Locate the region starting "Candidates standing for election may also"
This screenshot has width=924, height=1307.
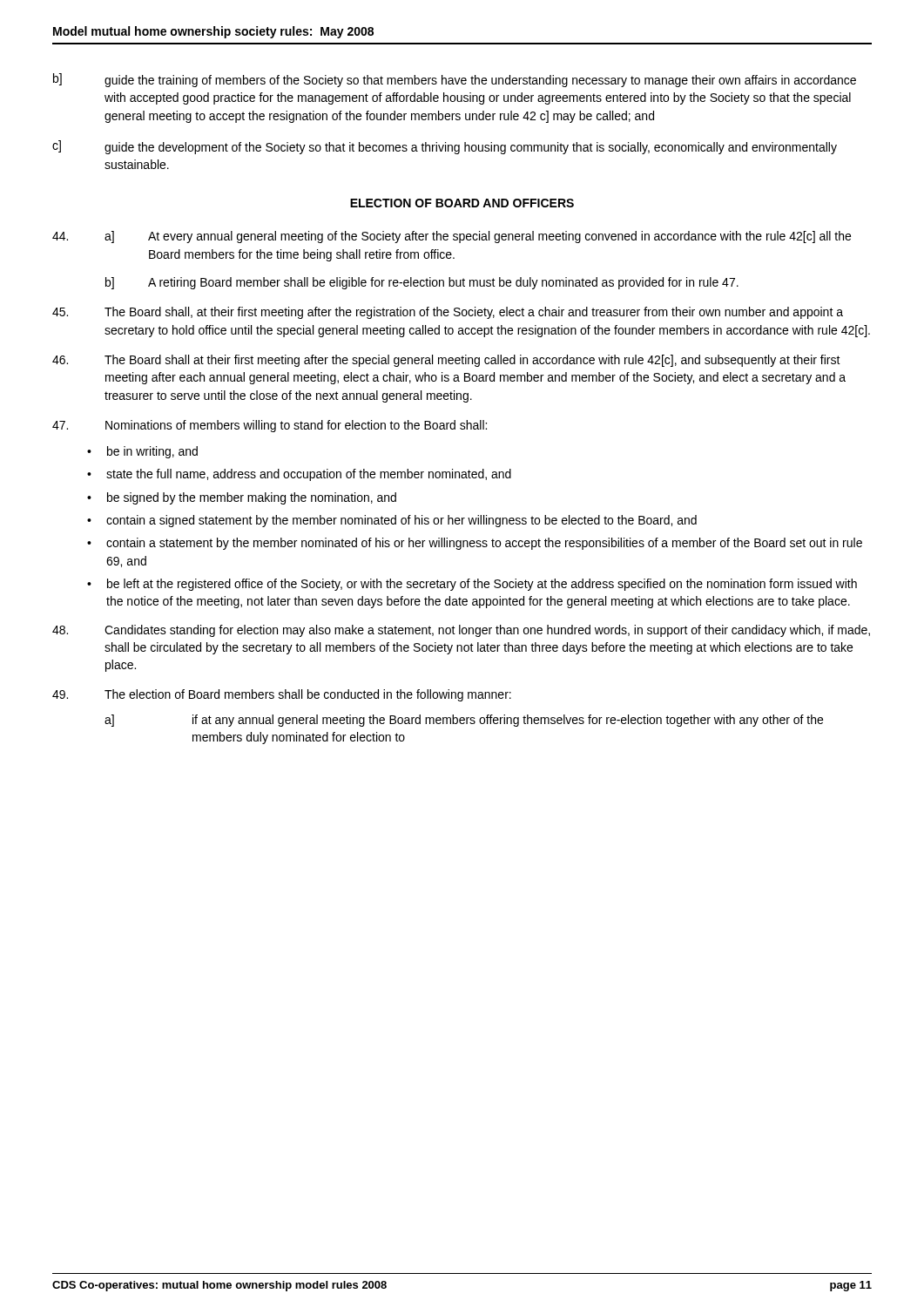tap(462, 647)
